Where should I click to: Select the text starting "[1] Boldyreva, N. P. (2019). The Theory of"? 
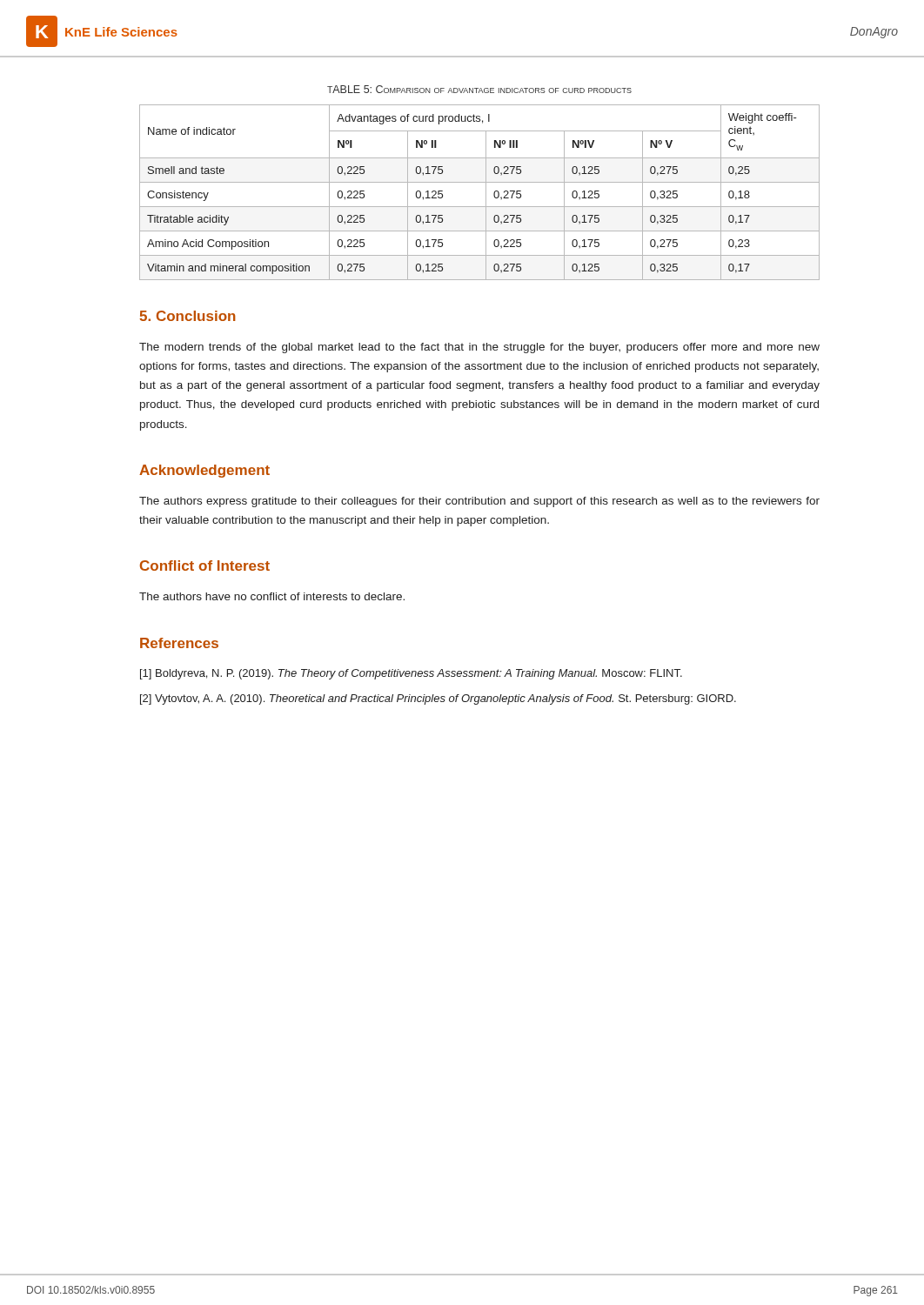coord(411,673)
